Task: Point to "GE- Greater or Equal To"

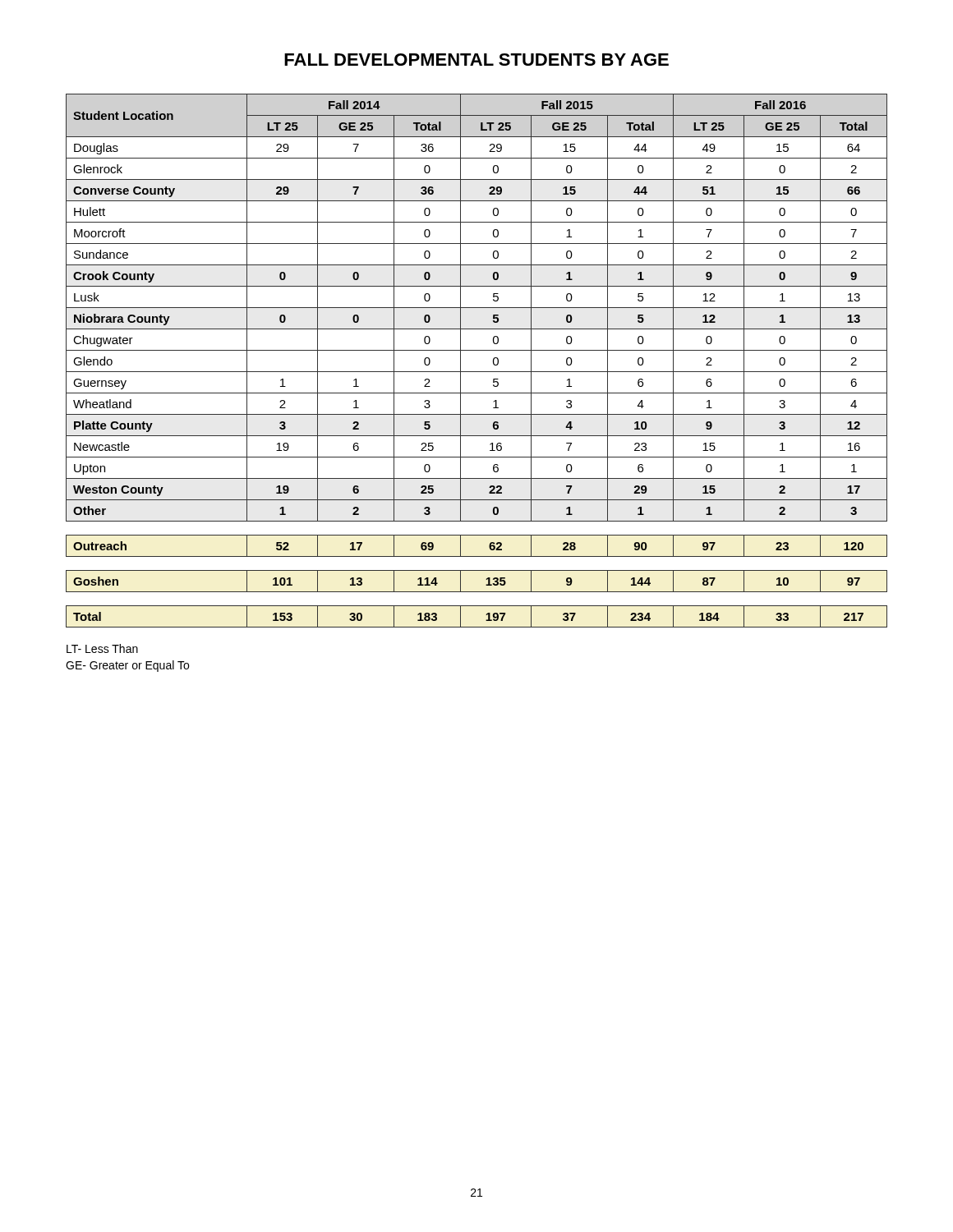Action: 128,665
